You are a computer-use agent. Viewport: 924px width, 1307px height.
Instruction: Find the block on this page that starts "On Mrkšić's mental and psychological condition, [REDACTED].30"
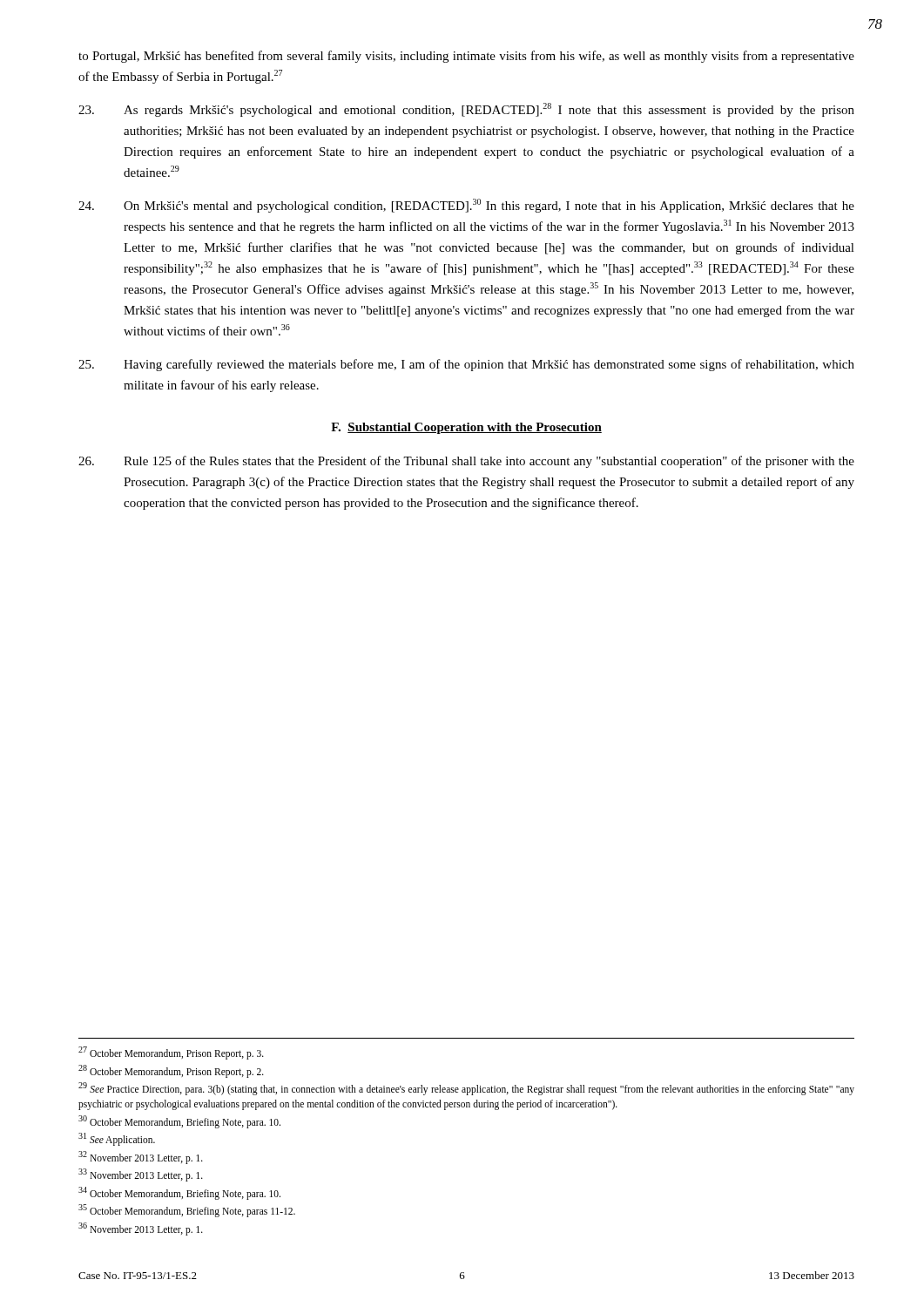click(466, 268)
